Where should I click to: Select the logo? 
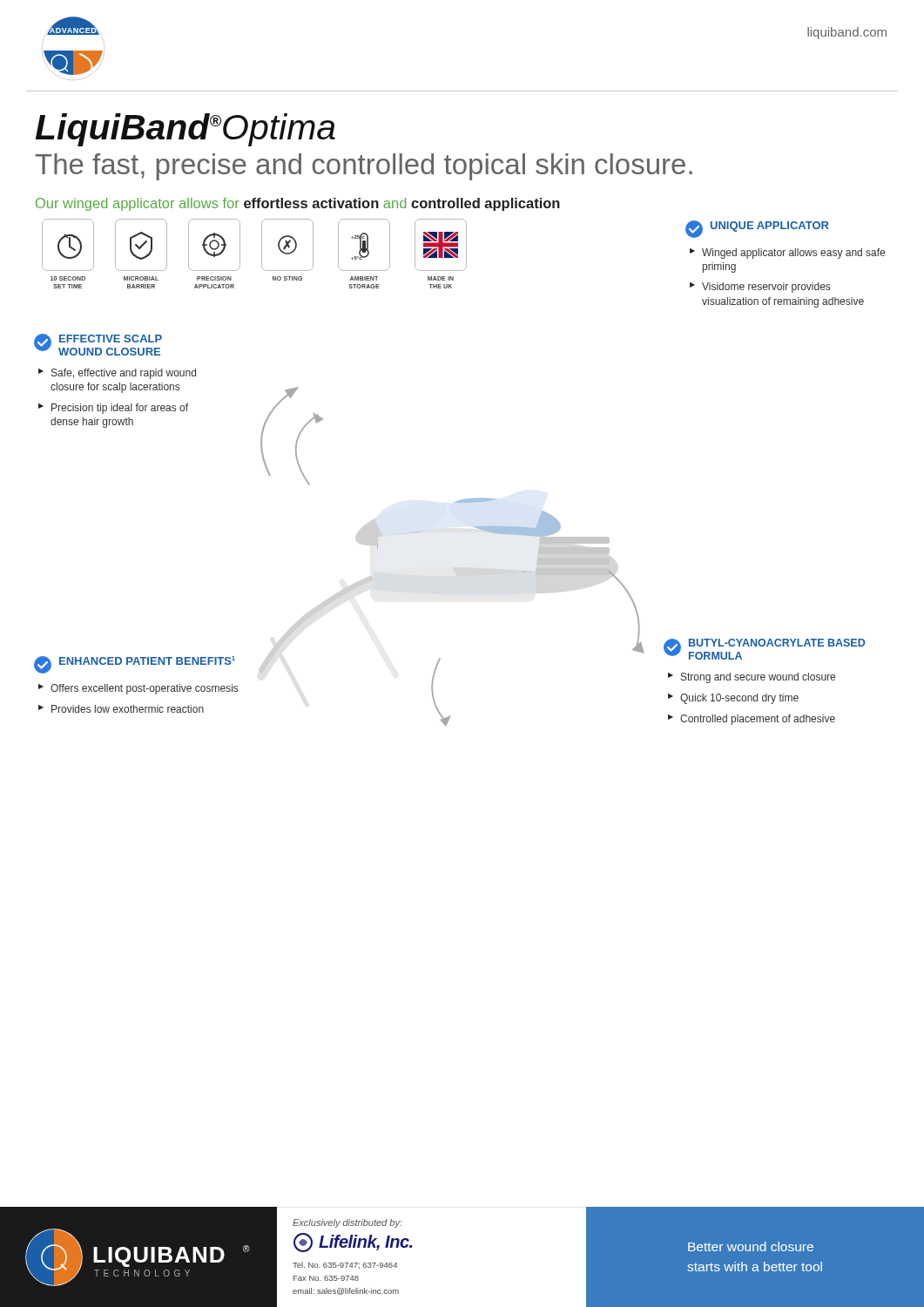(138, 1257)
